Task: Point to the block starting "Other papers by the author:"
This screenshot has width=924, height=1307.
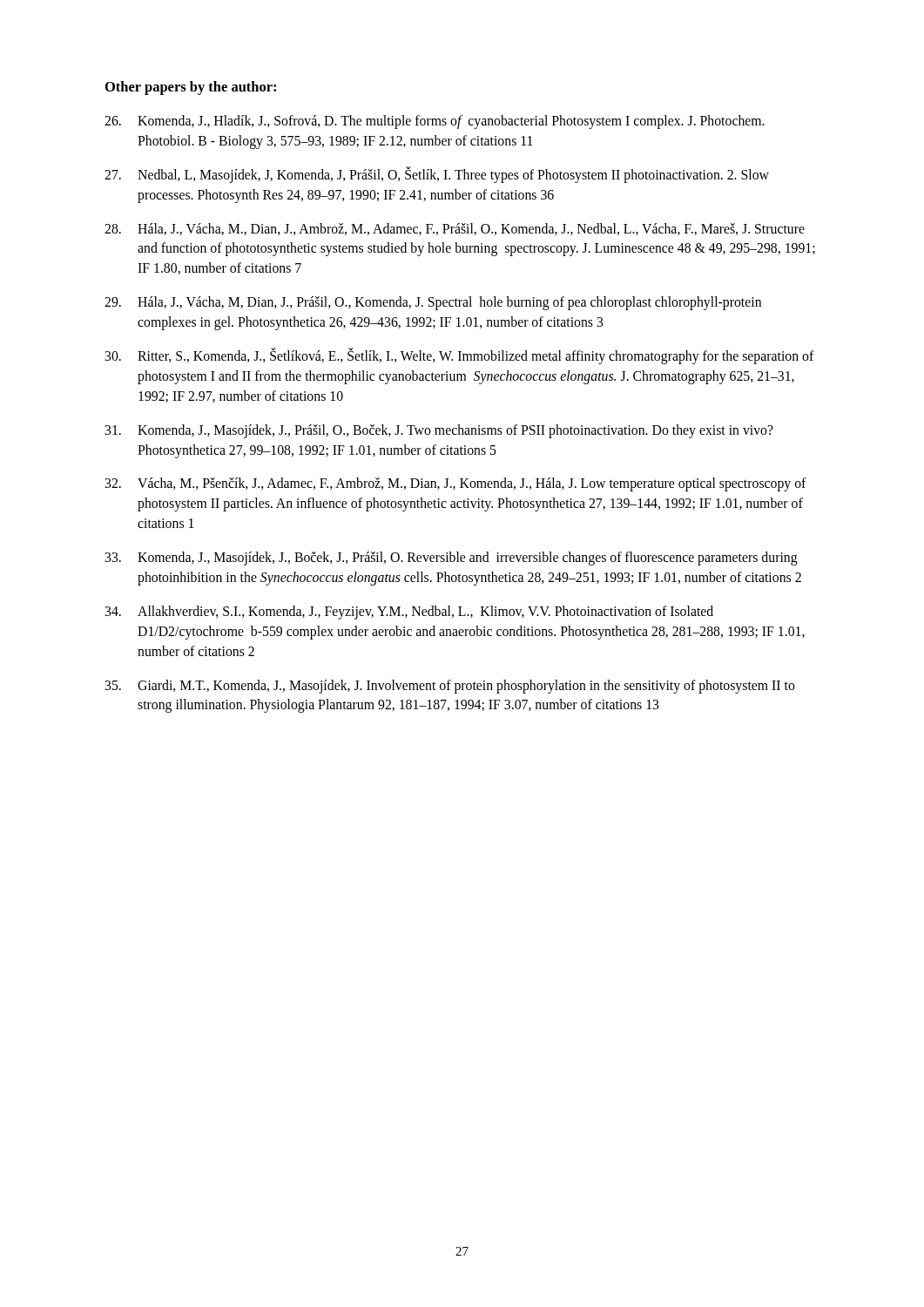Action: 191,87
